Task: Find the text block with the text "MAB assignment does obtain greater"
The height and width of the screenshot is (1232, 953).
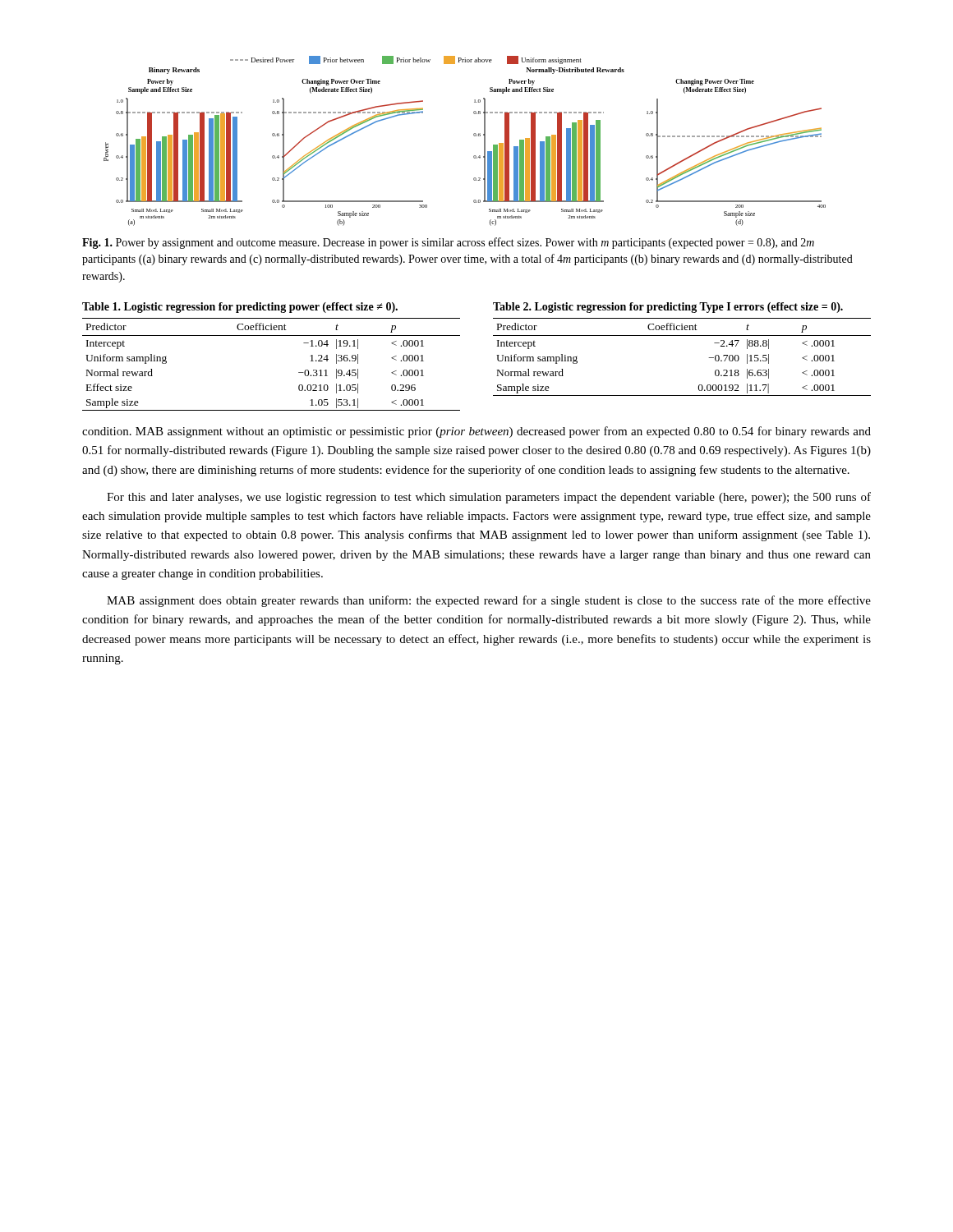Action: pos(476,629)
